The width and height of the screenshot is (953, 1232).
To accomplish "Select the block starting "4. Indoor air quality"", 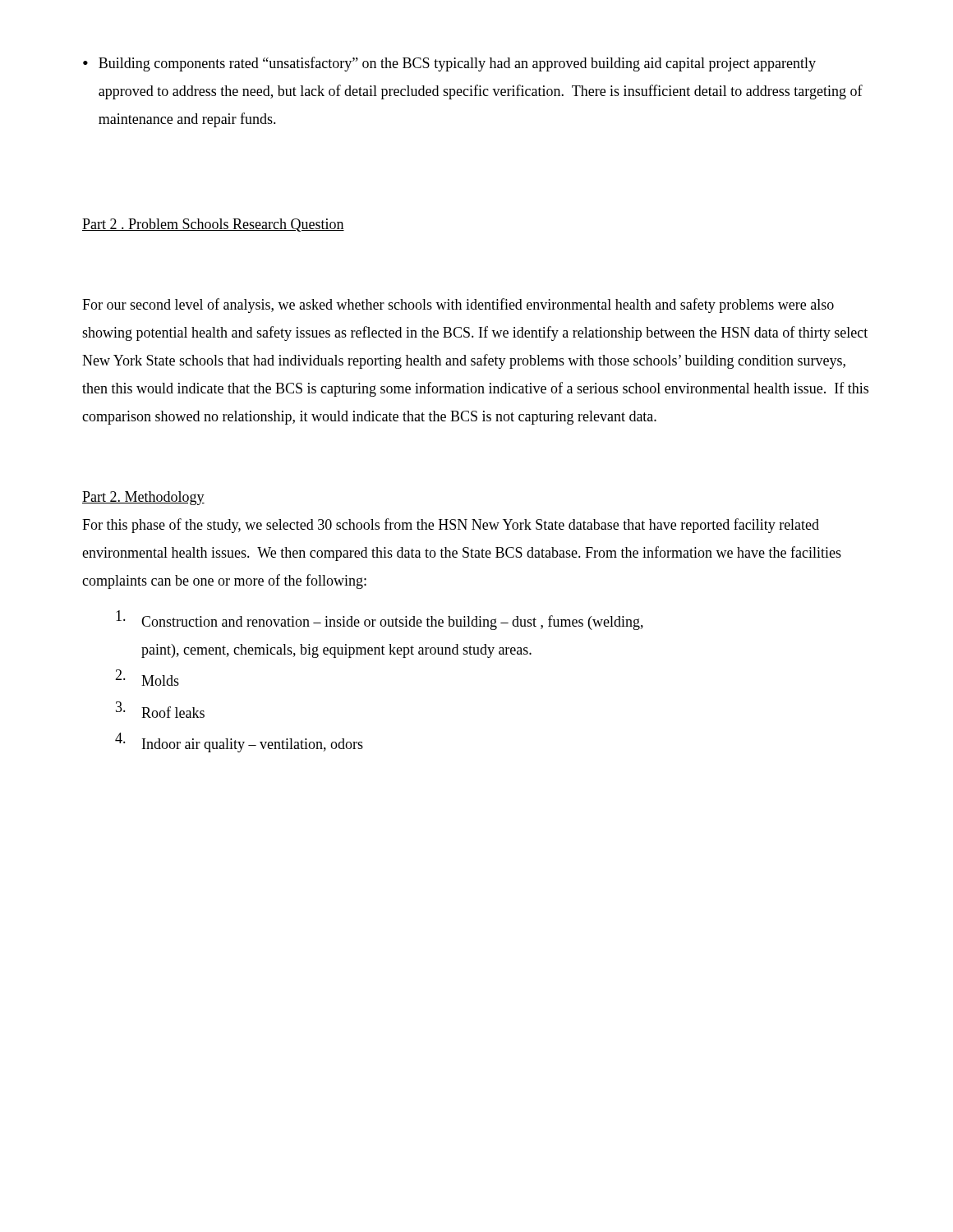I will coord(239,744).
